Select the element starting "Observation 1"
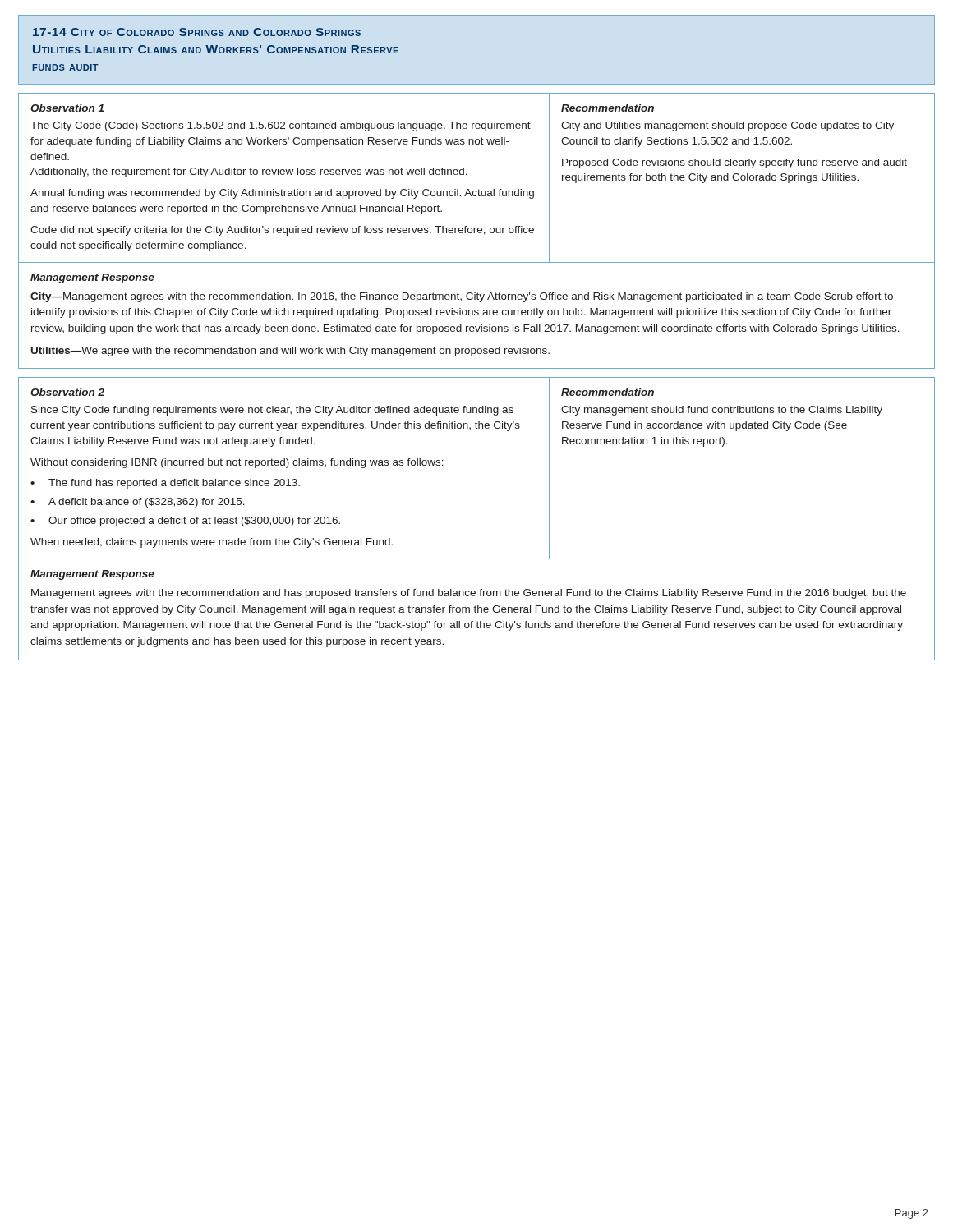The width and height of the screenshot is (953, 1232). click(67, 108)
